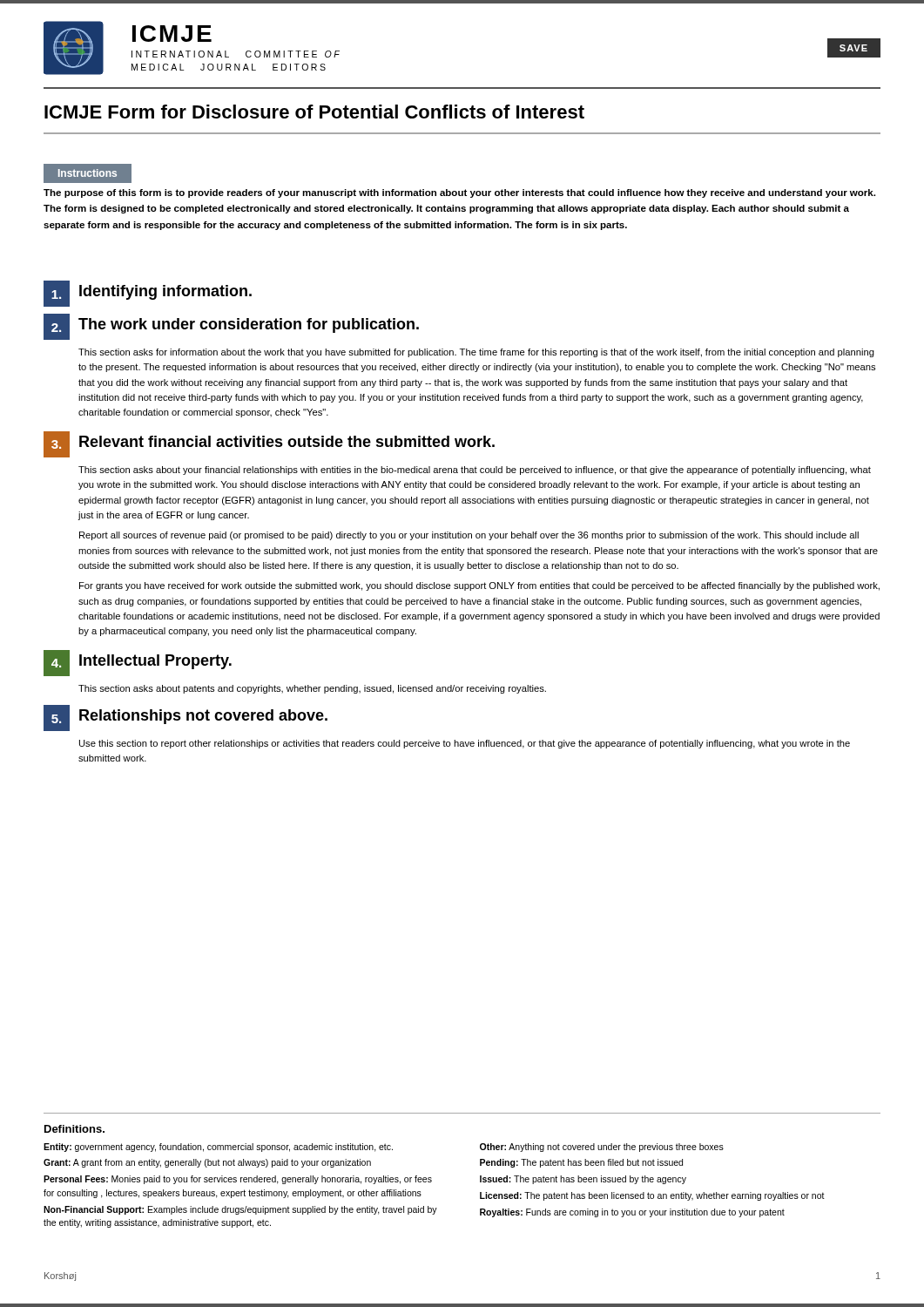Where does it say "Relevant financial activities outside the submitted work."?
Image resolution: width=924 pixels, height=1307 pixels.
[x=287, y=442]
